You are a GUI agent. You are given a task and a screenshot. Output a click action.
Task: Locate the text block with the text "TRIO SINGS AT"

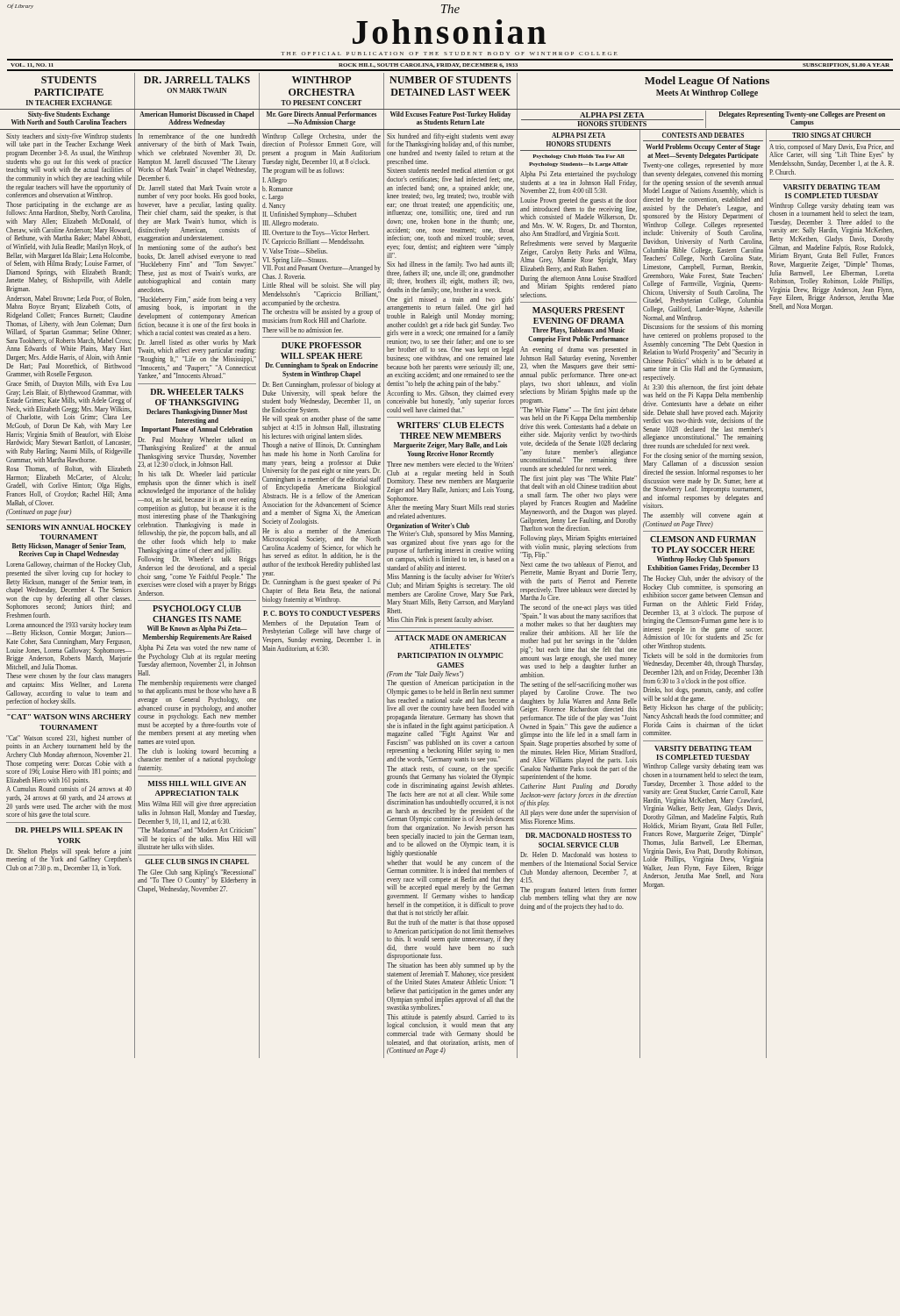click(x=832, y=221)
